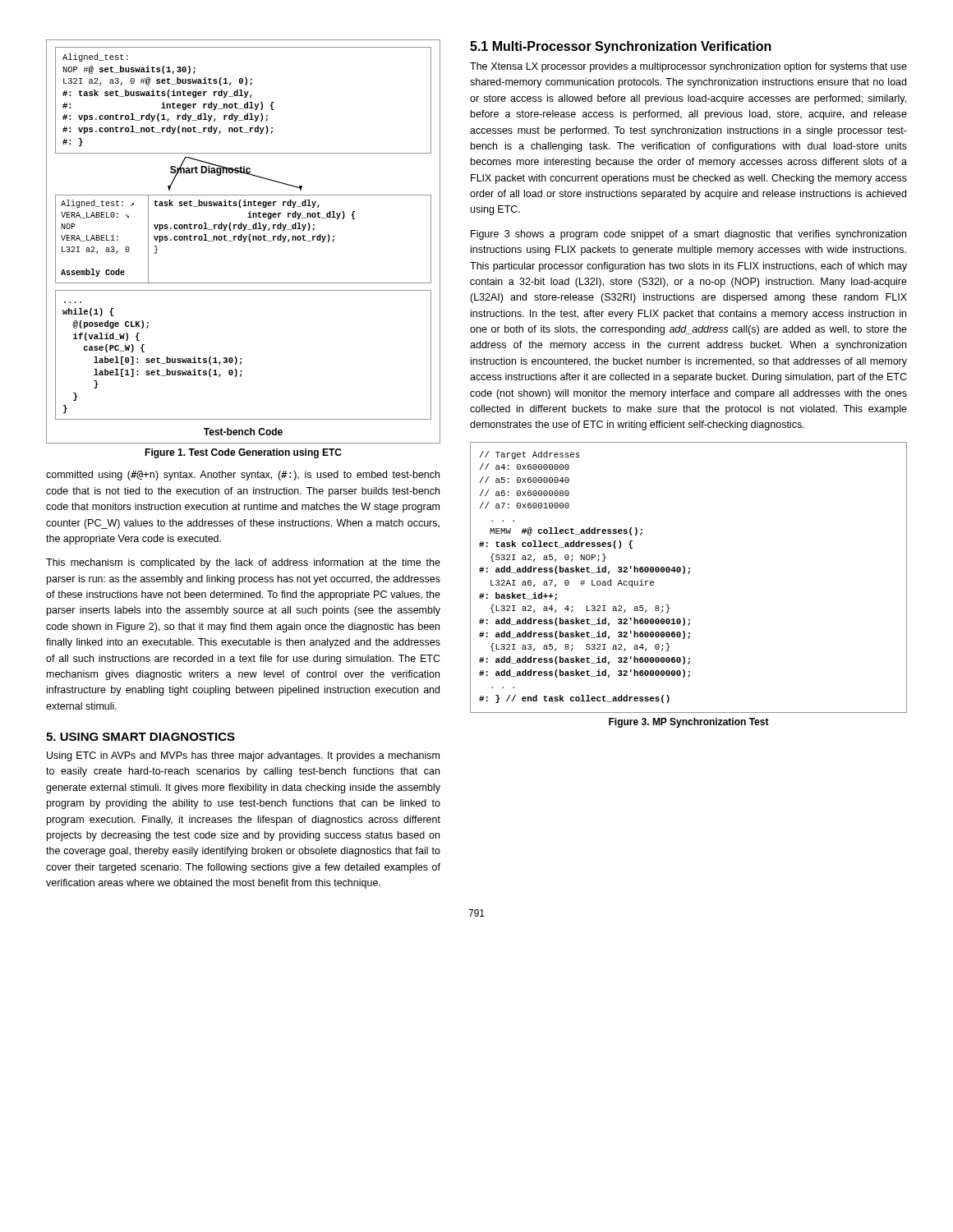The image size is (953, 1232).
Task: Find the text starting "The Xtensa LX"
Action: [688, 138]
